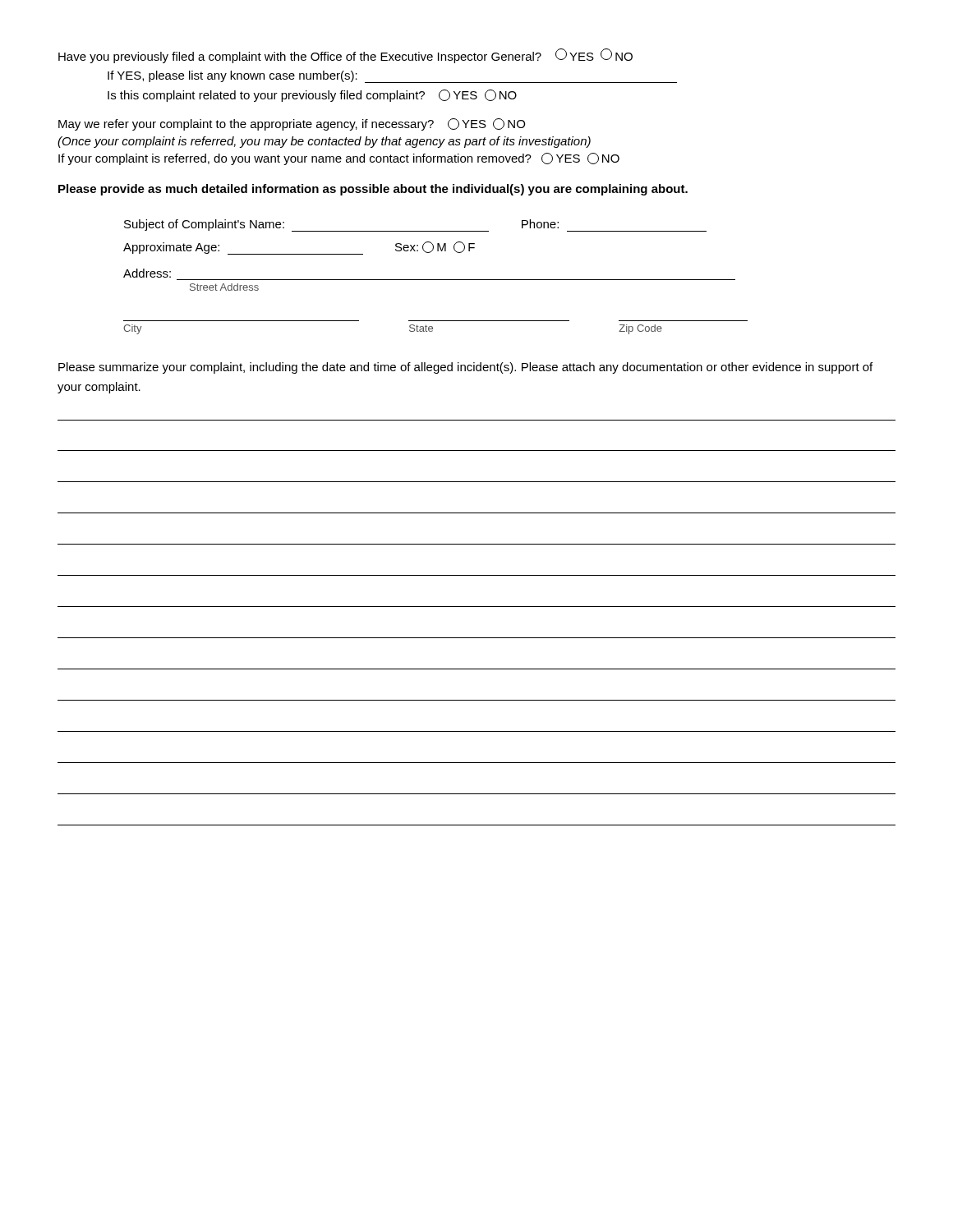The height and width of the screenshot is (1232, 953).
Task: Select the text block with the text "Address: Street Address City State Zip"
Action: tap(147, 273)
